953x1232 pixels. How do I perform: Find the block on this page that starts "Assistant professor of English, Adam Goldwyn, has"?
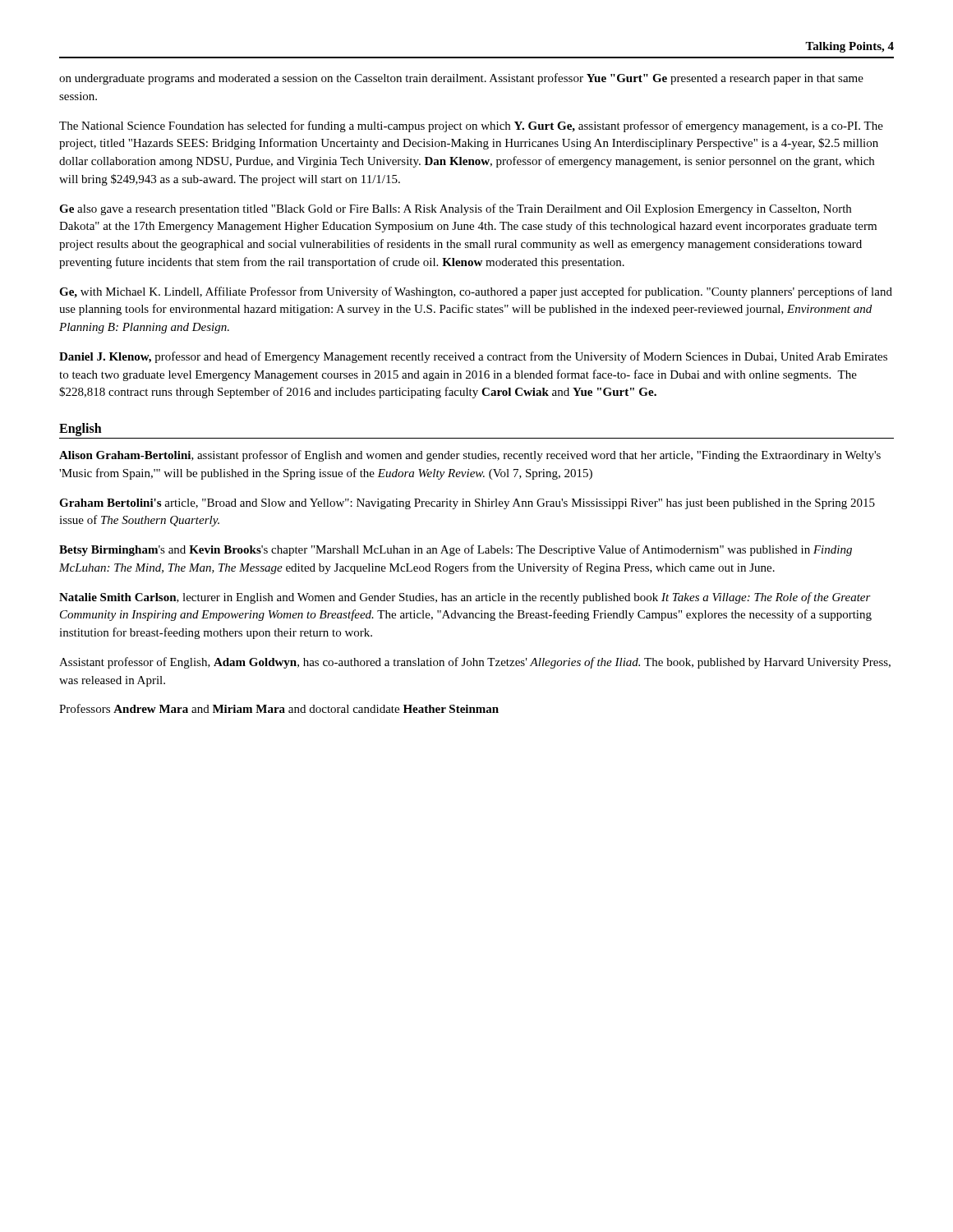[x=475, y=671]
